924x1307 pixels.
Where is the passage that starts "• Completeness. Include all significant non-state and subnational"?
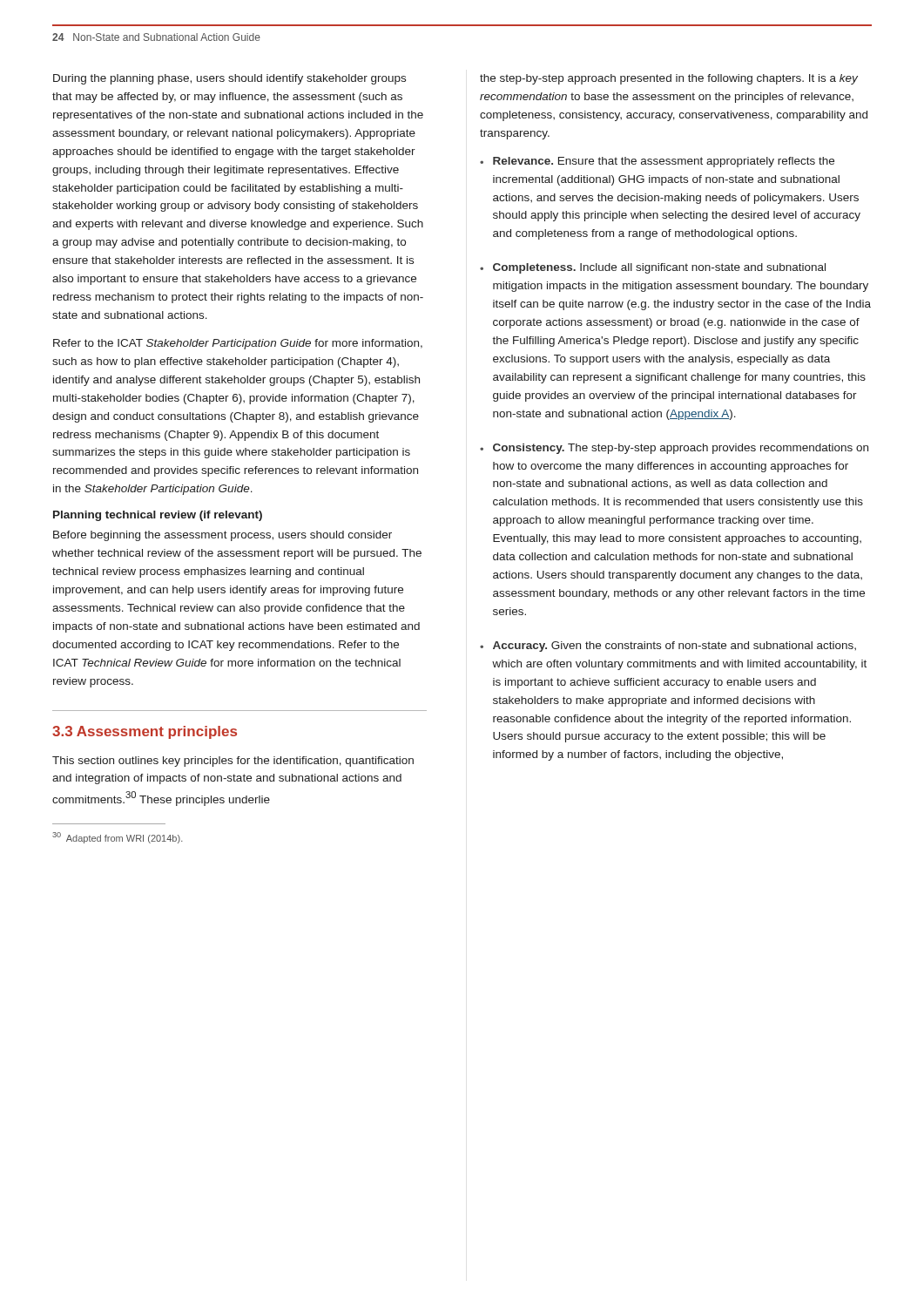point(676,341)
